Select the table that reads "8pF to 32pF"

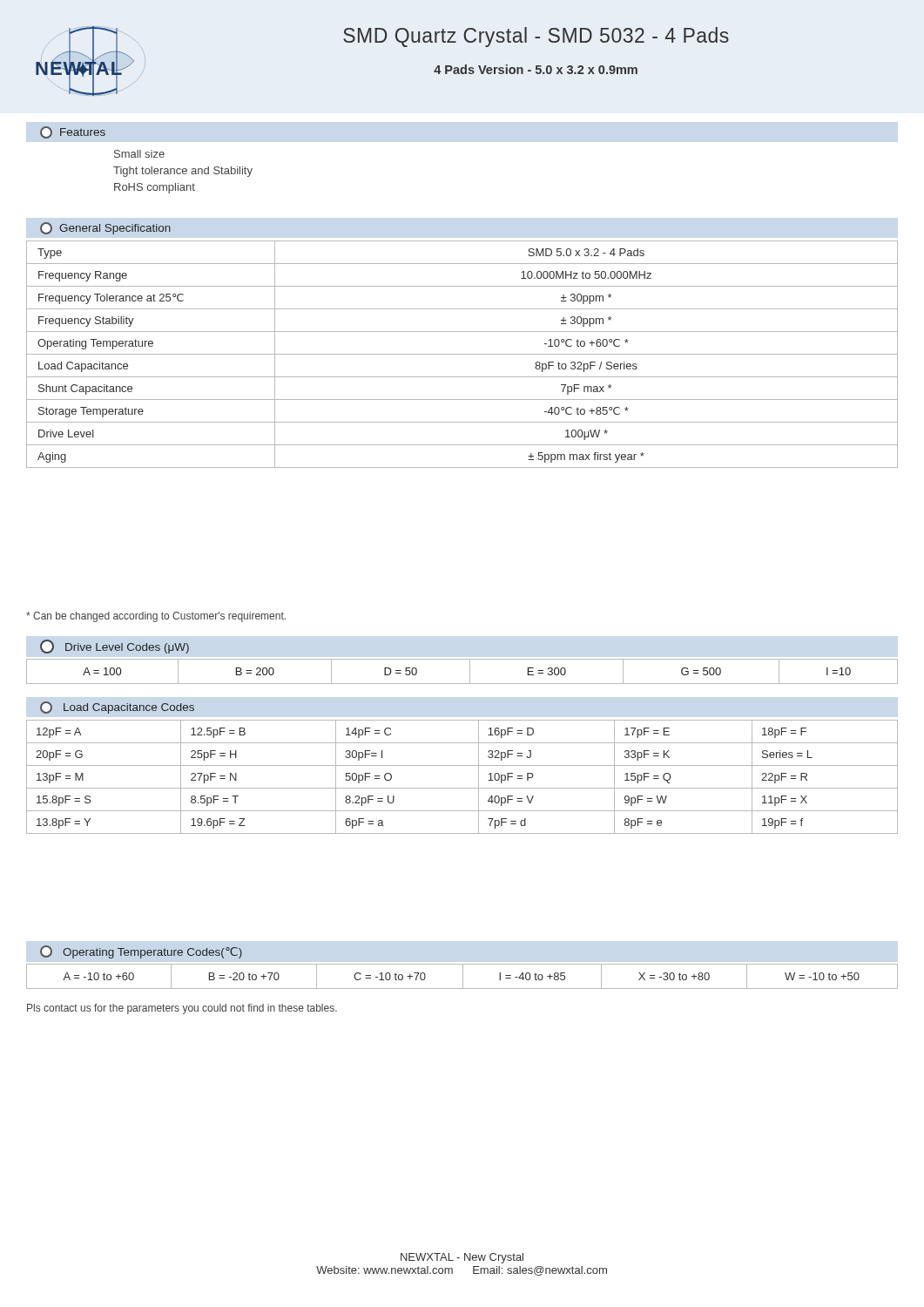click(x=462, y=352)
